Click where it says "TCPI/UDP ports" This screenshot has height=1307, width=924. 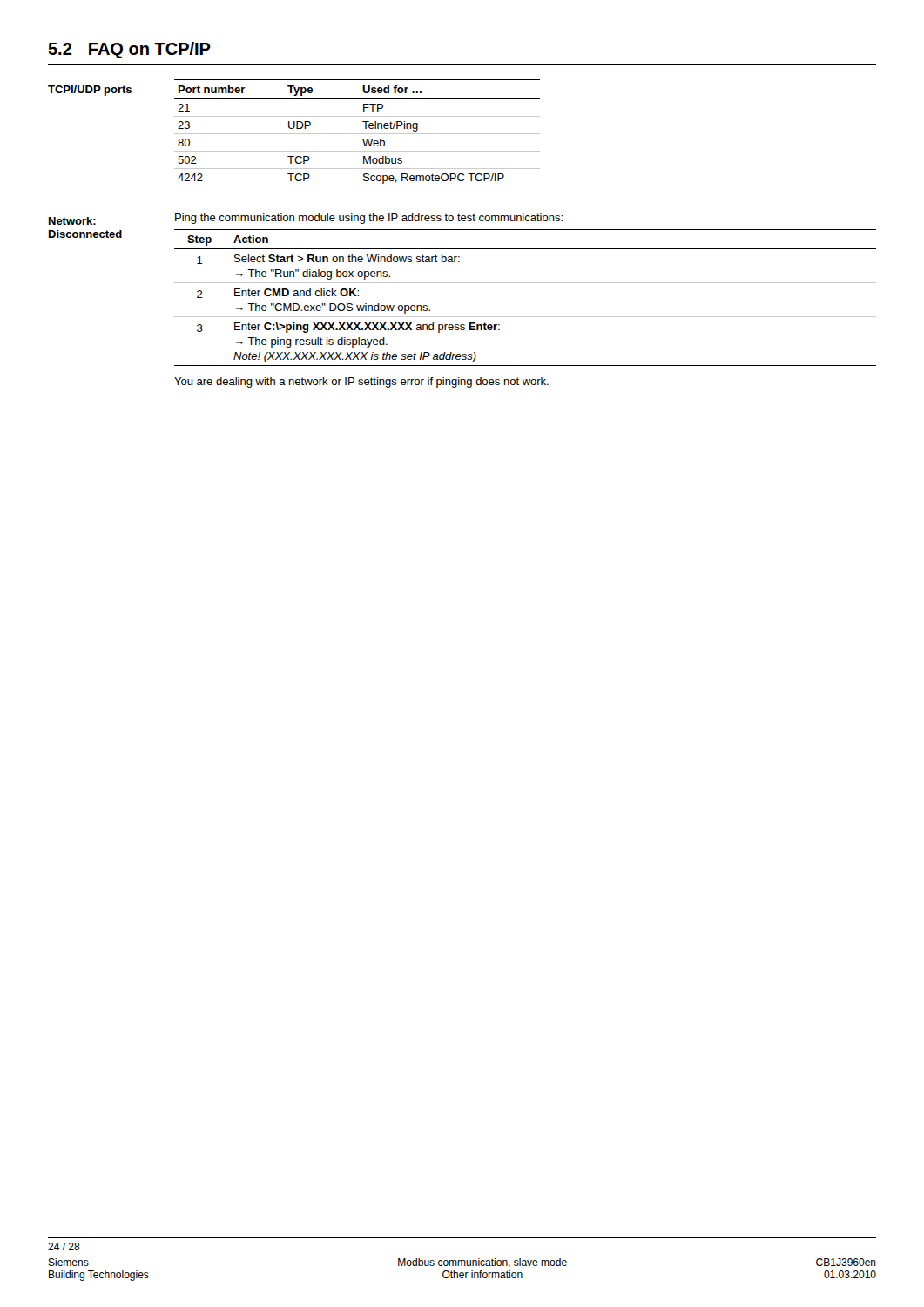(x=90, y=89)
